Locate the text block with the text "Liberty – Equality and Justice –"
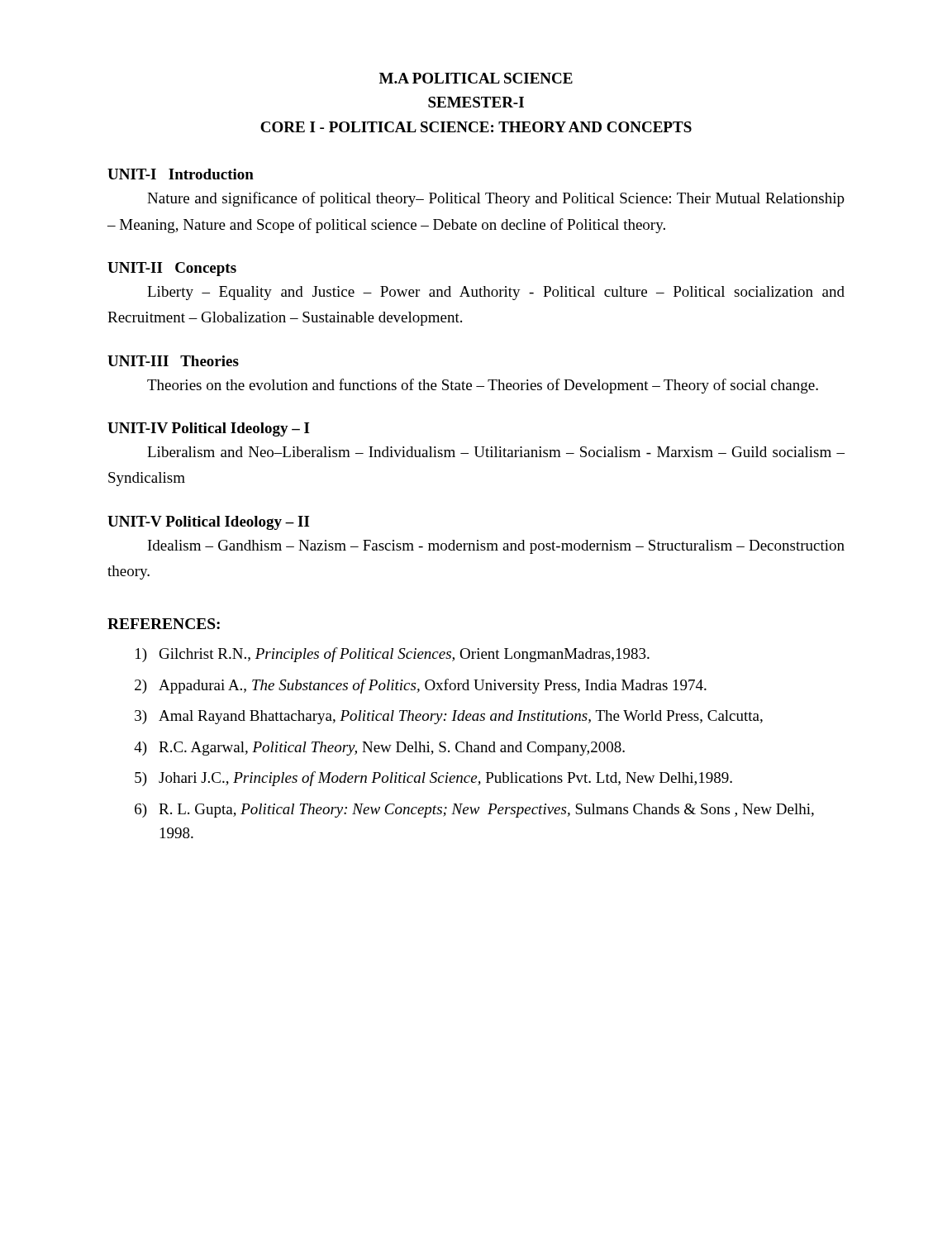952x1240 pixels. click(x=476, y=304)
